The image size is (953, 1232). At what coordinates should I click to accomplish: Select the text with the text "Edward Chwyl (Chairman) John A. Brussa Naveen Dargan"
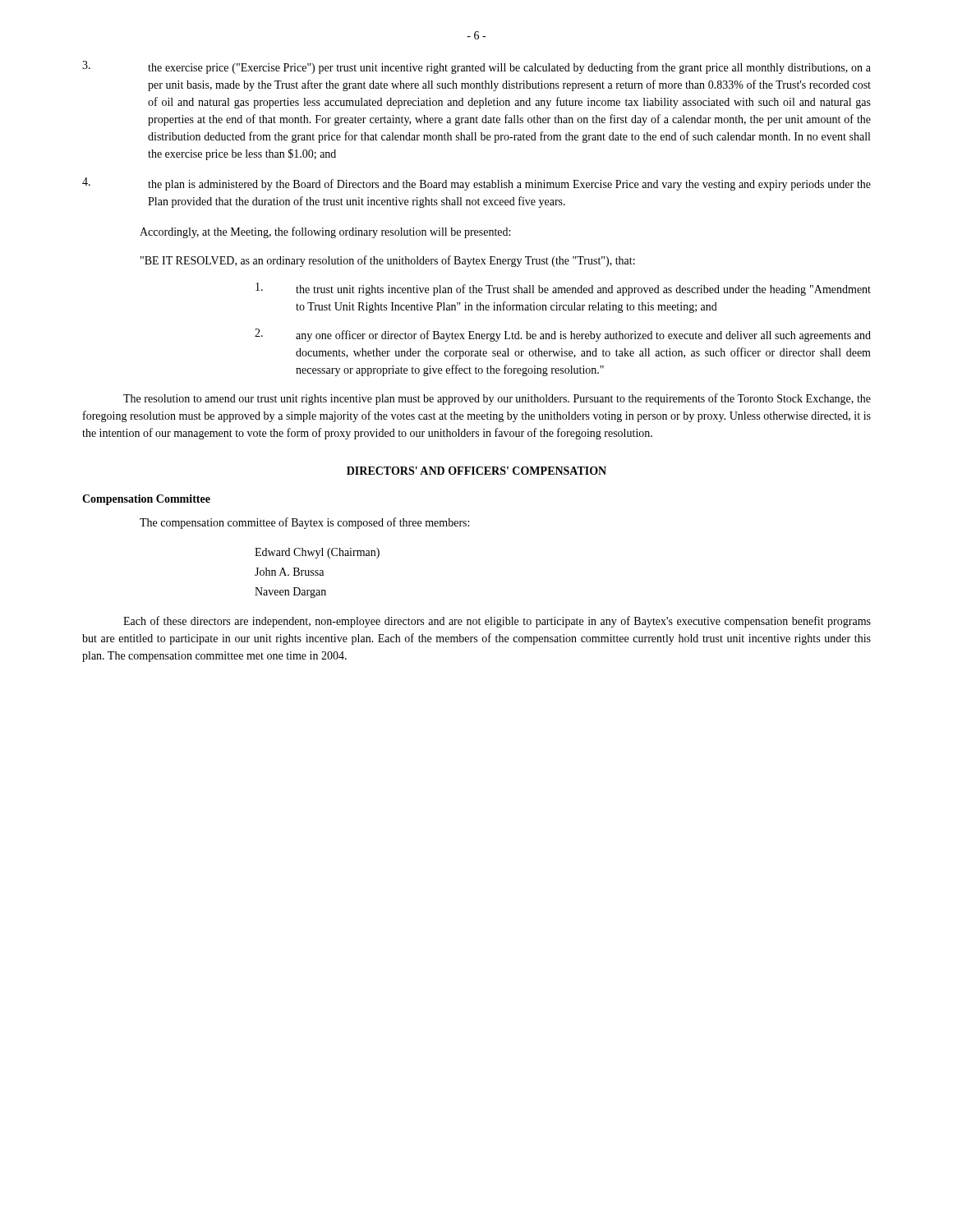tap(317, 572)
